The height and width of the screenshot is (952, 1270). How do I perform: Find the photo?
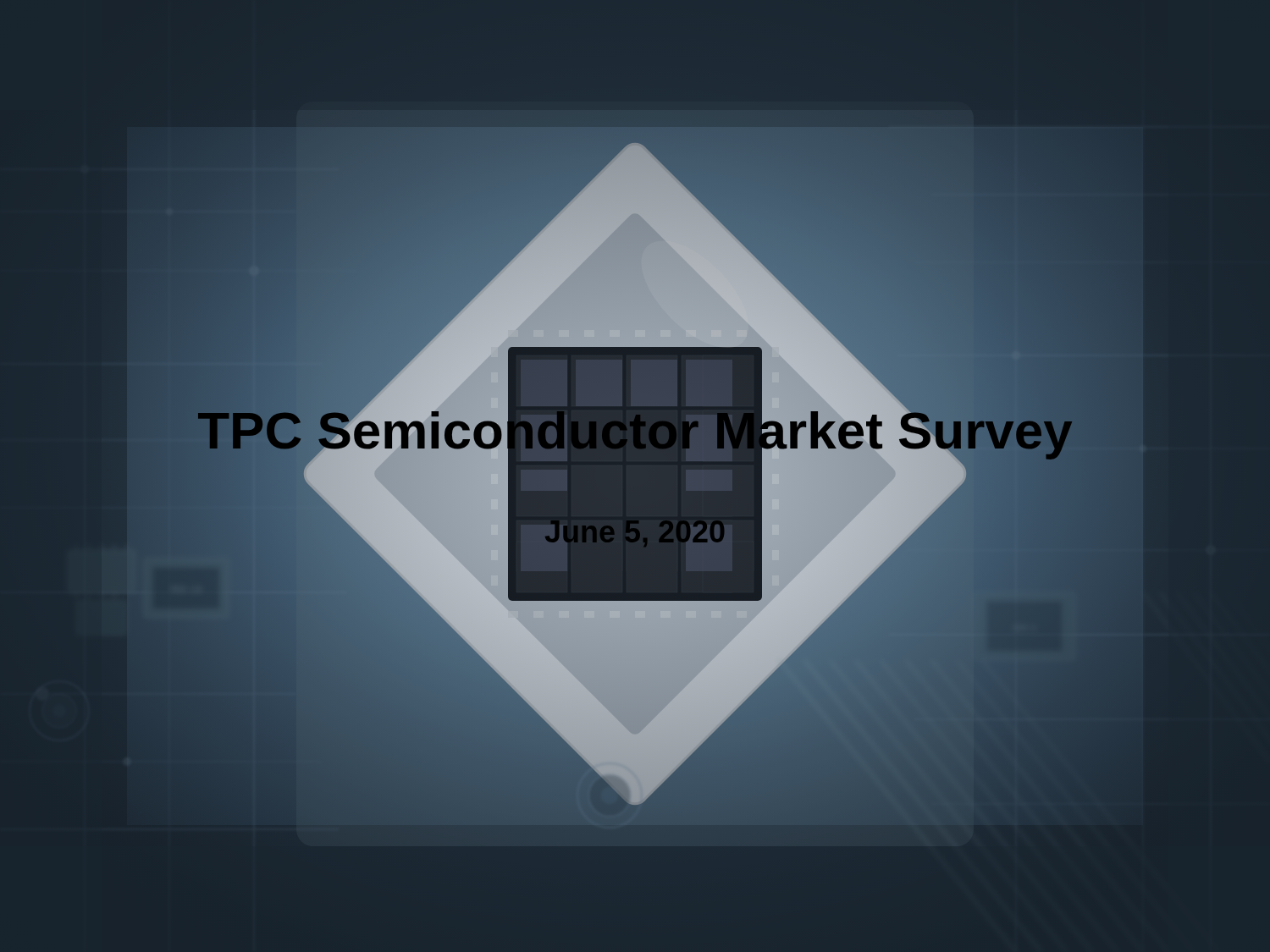[x=635, y=476]
